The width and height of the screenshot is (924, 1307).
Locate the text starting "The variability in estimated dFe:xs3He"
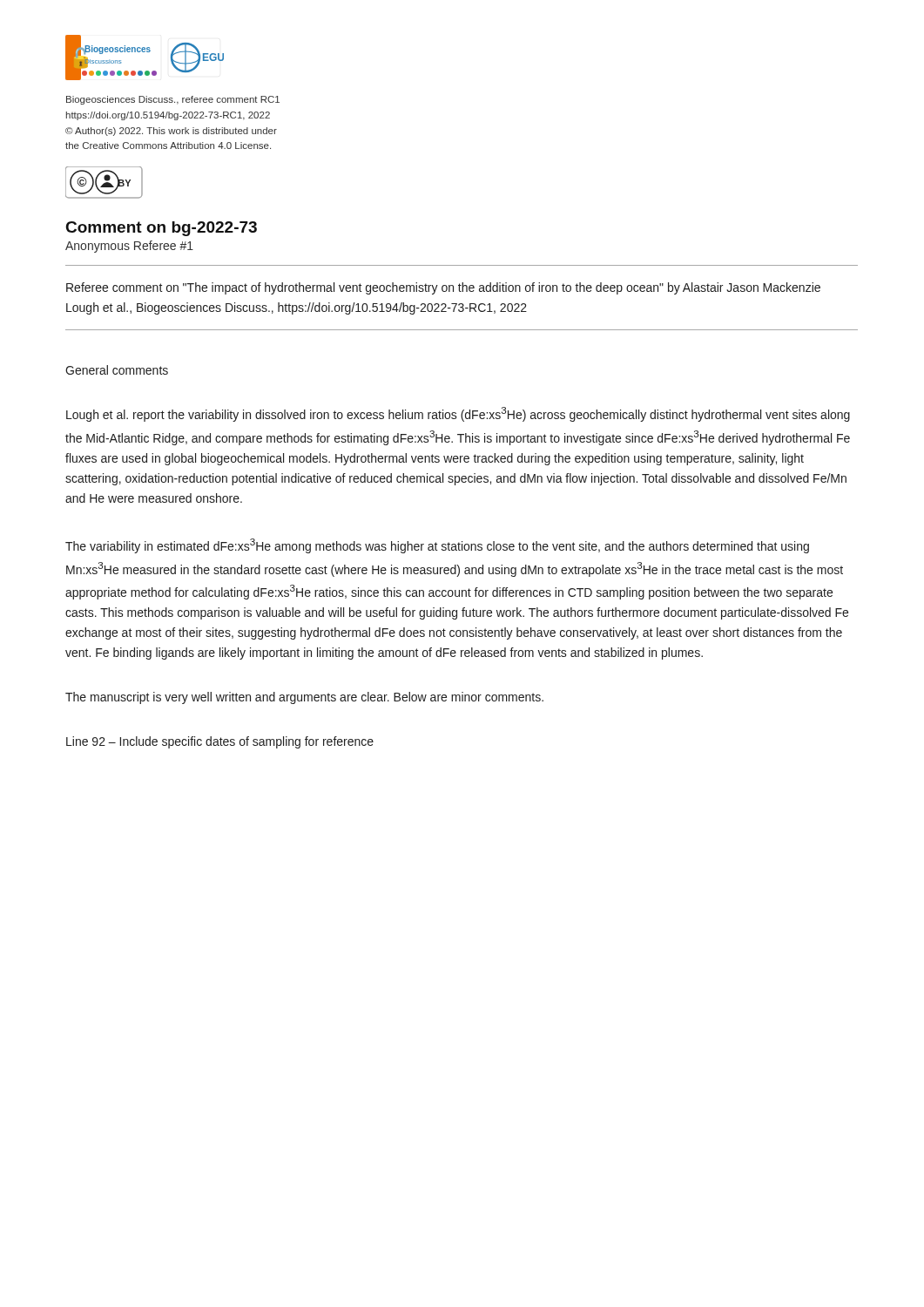[x=457, y=598]
